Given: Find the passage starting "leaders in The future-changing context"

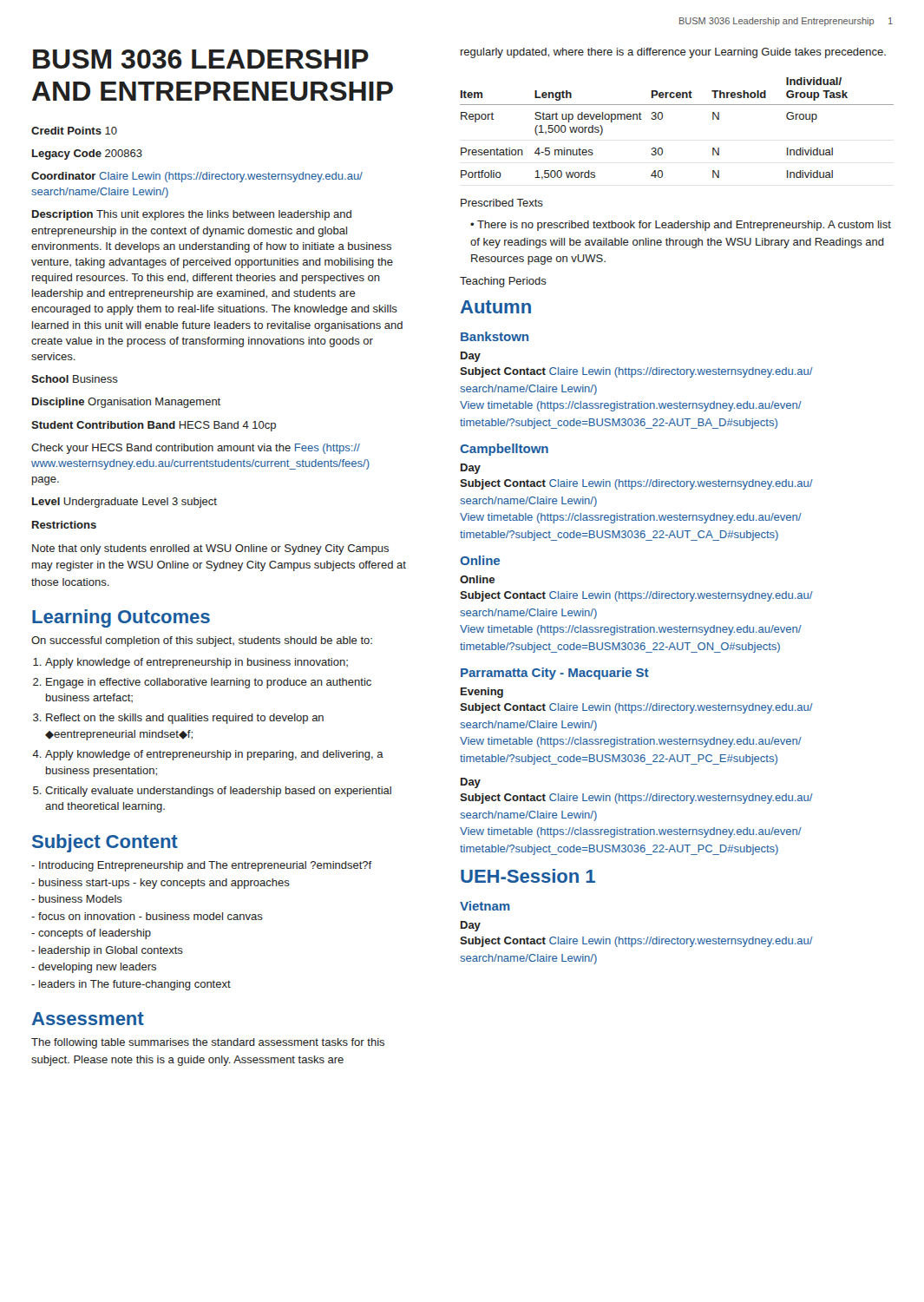Looking at the screenshot, I should pos(131,984).
